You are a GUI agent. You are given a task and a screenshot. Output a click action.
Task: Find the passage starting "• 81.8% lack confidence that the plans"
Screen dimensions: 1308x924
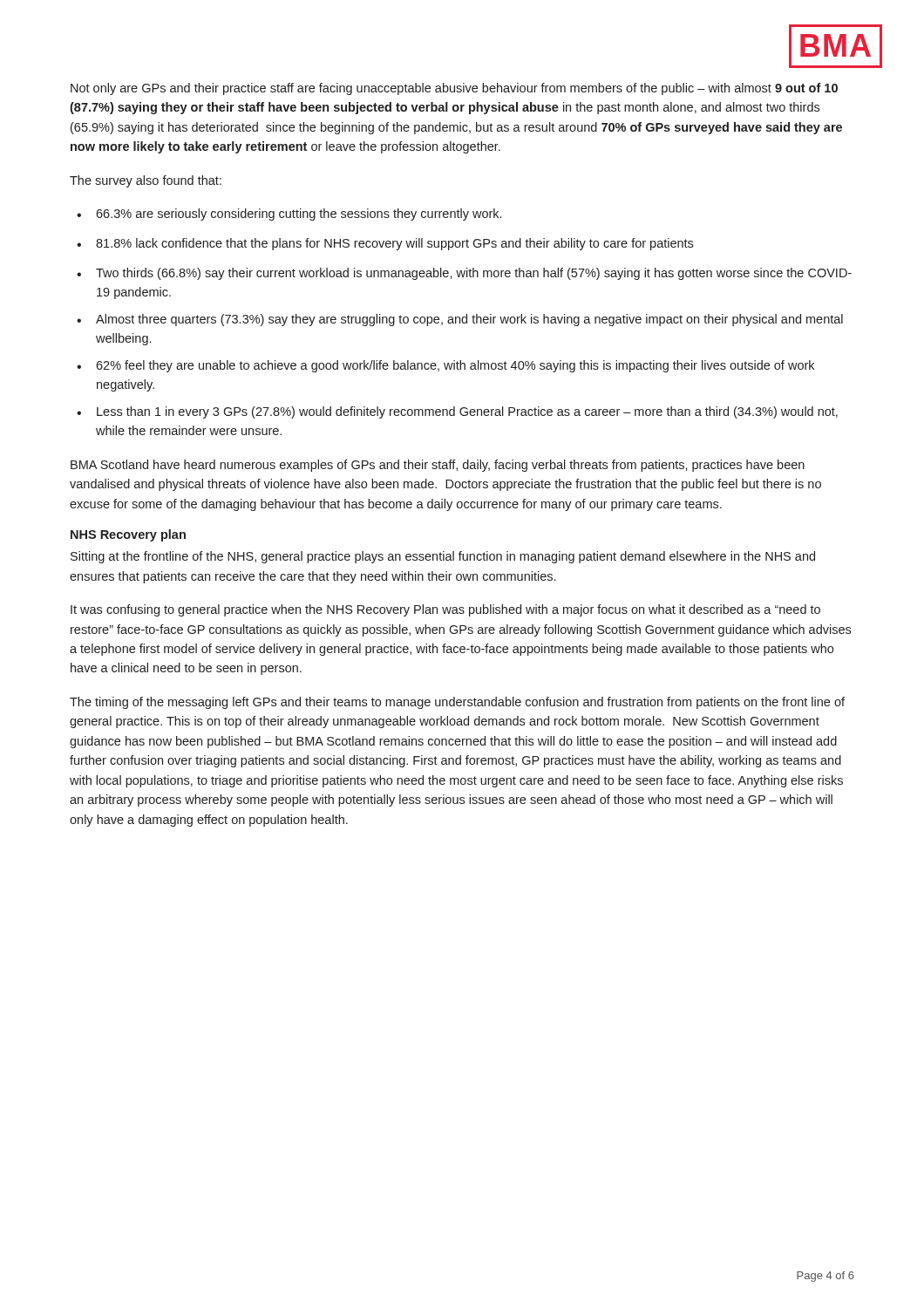[385, 245]
